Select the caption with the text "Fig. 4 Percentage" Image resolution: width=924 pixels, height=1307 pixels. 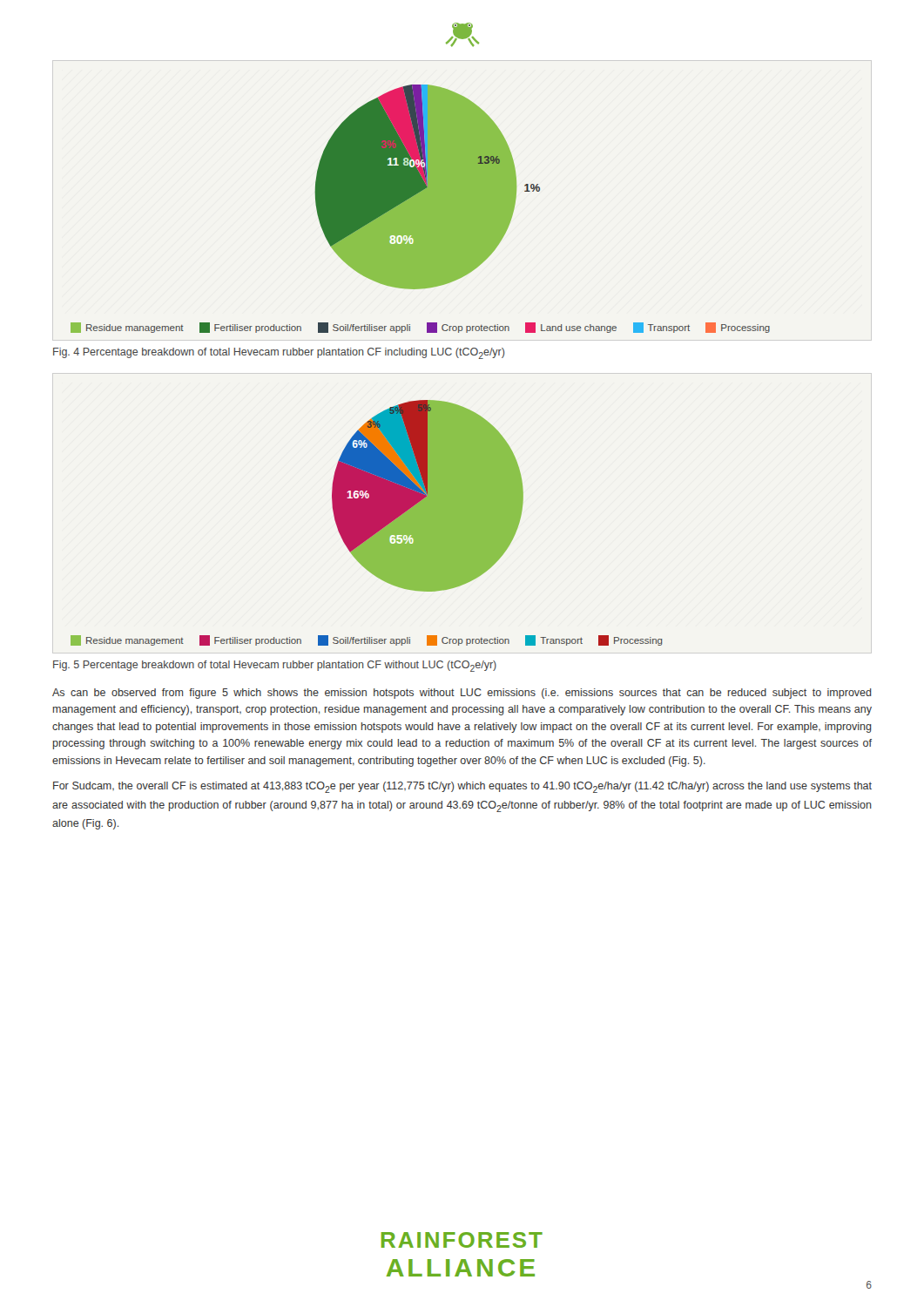[x=279, y=353]
